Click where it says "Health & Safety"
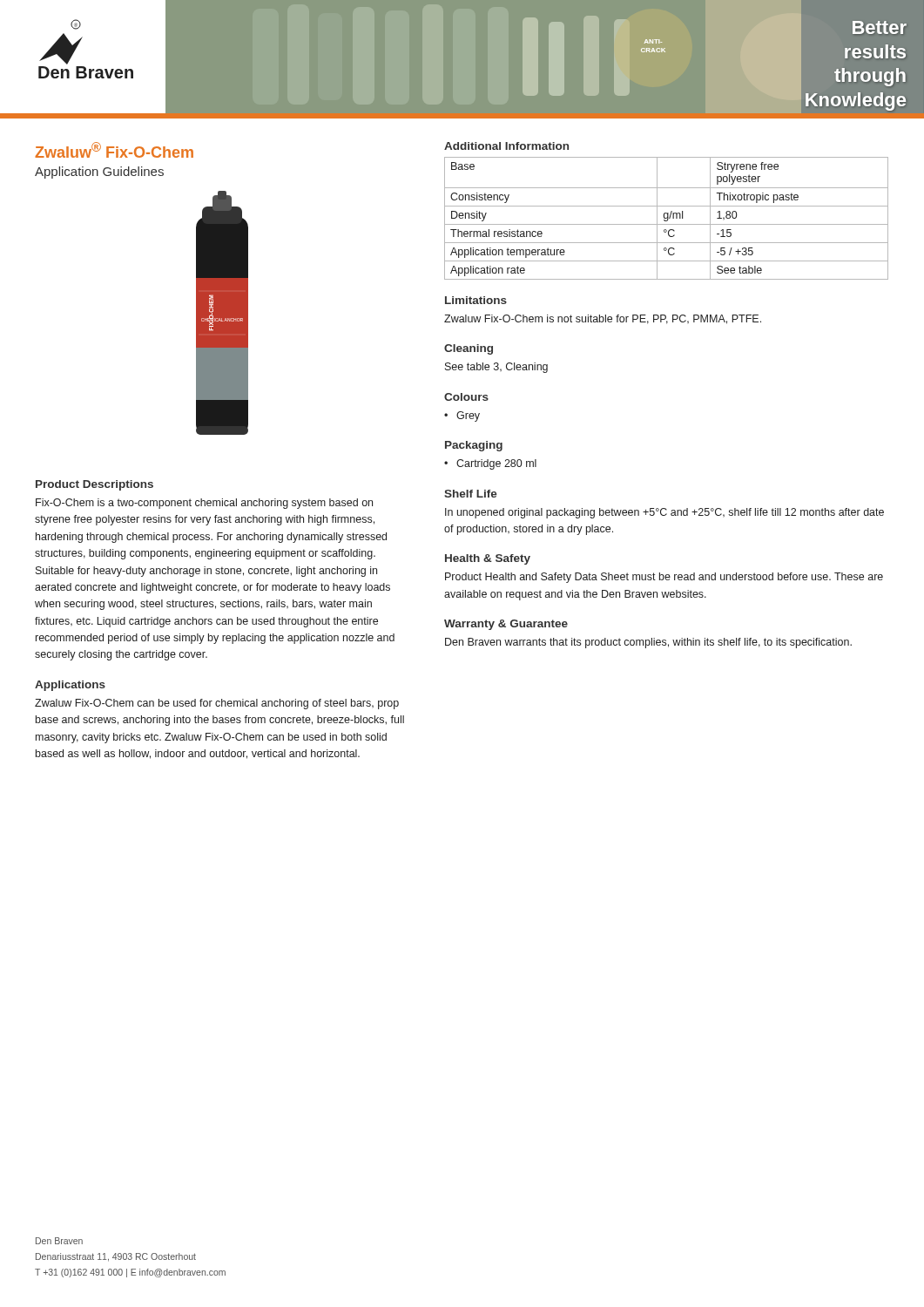The width and height of the screenshot is (924, 1307). tap(487, 558)
